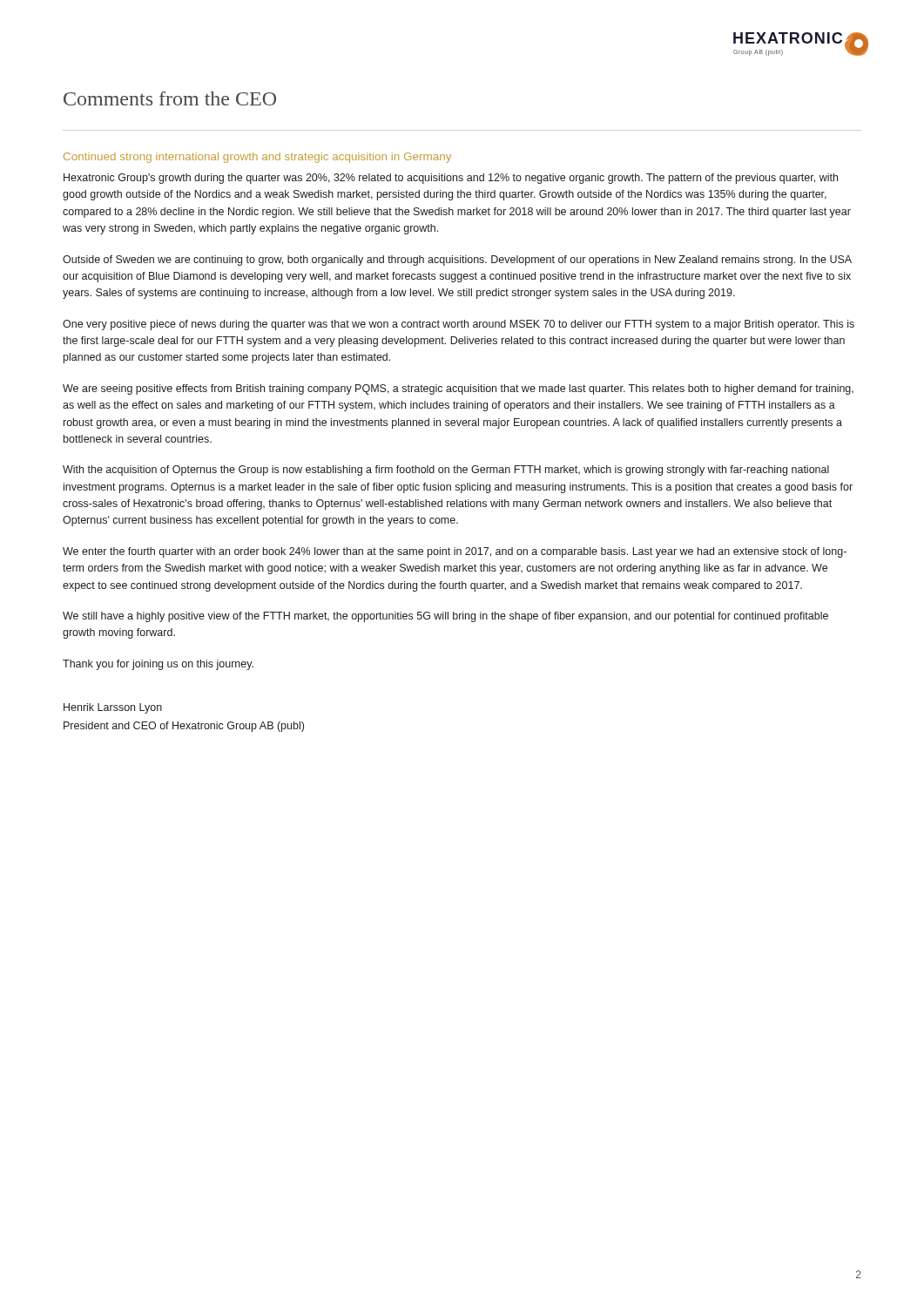Viewport: 924px width, 1307px height.
Task: Where is the passage that starts "With the acquisition of Opternus the"?
Action: click(x=462, y=496)
